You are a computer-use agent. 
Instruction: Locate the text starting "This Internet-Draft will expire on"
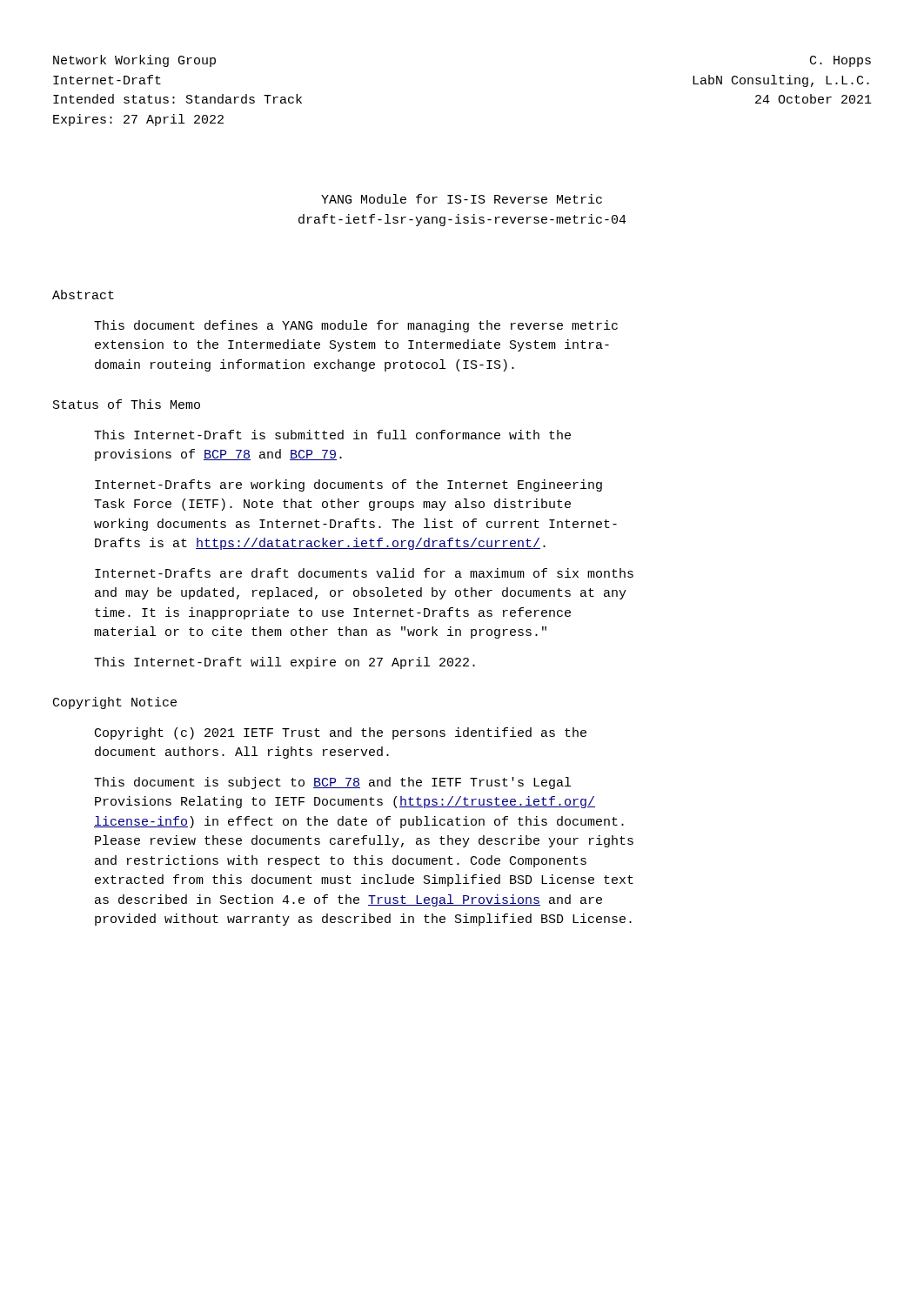coord(286,663)
